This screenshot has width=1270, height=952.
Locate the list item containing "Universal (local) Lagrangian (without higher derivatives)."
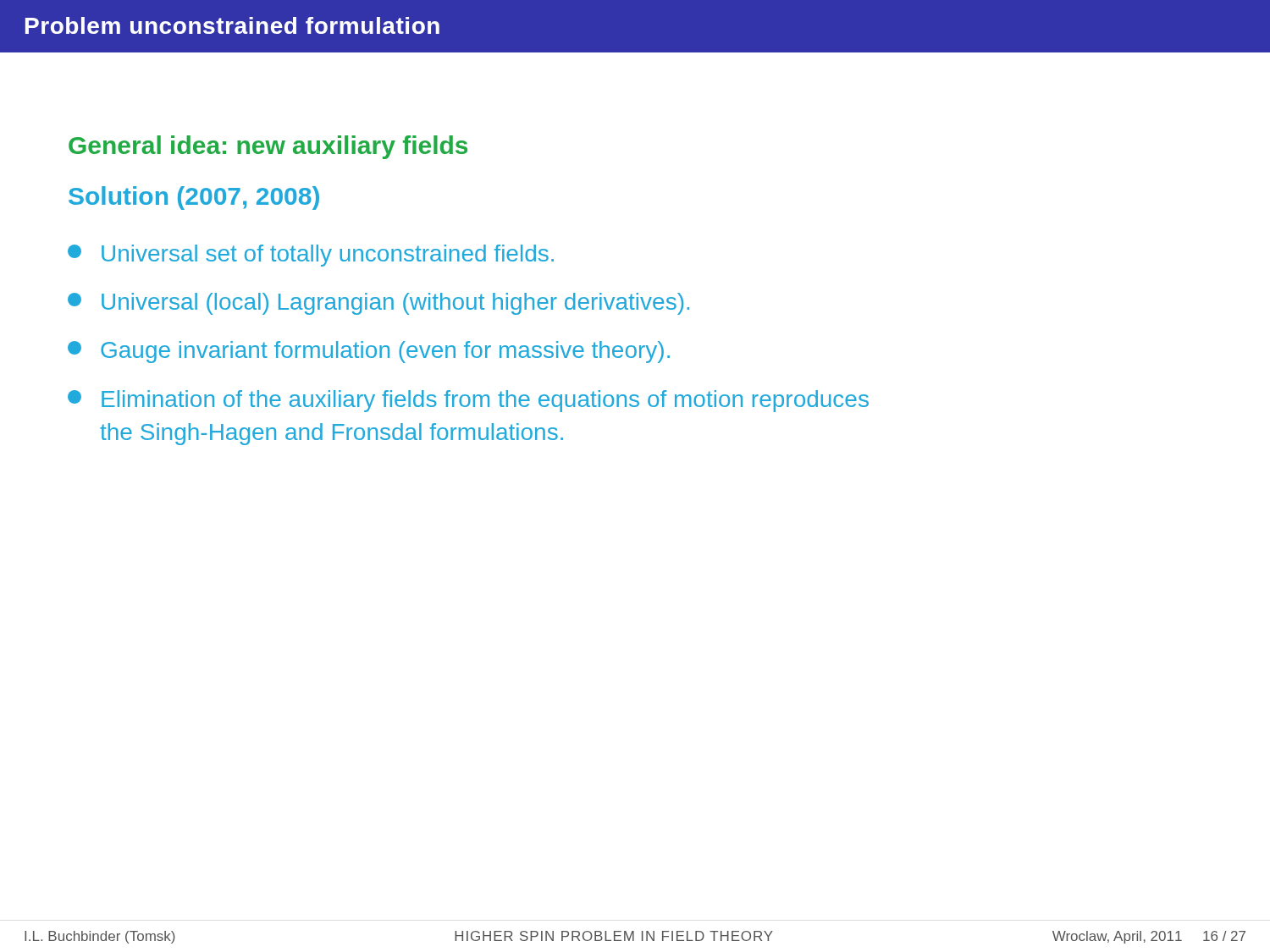[380, 302]
